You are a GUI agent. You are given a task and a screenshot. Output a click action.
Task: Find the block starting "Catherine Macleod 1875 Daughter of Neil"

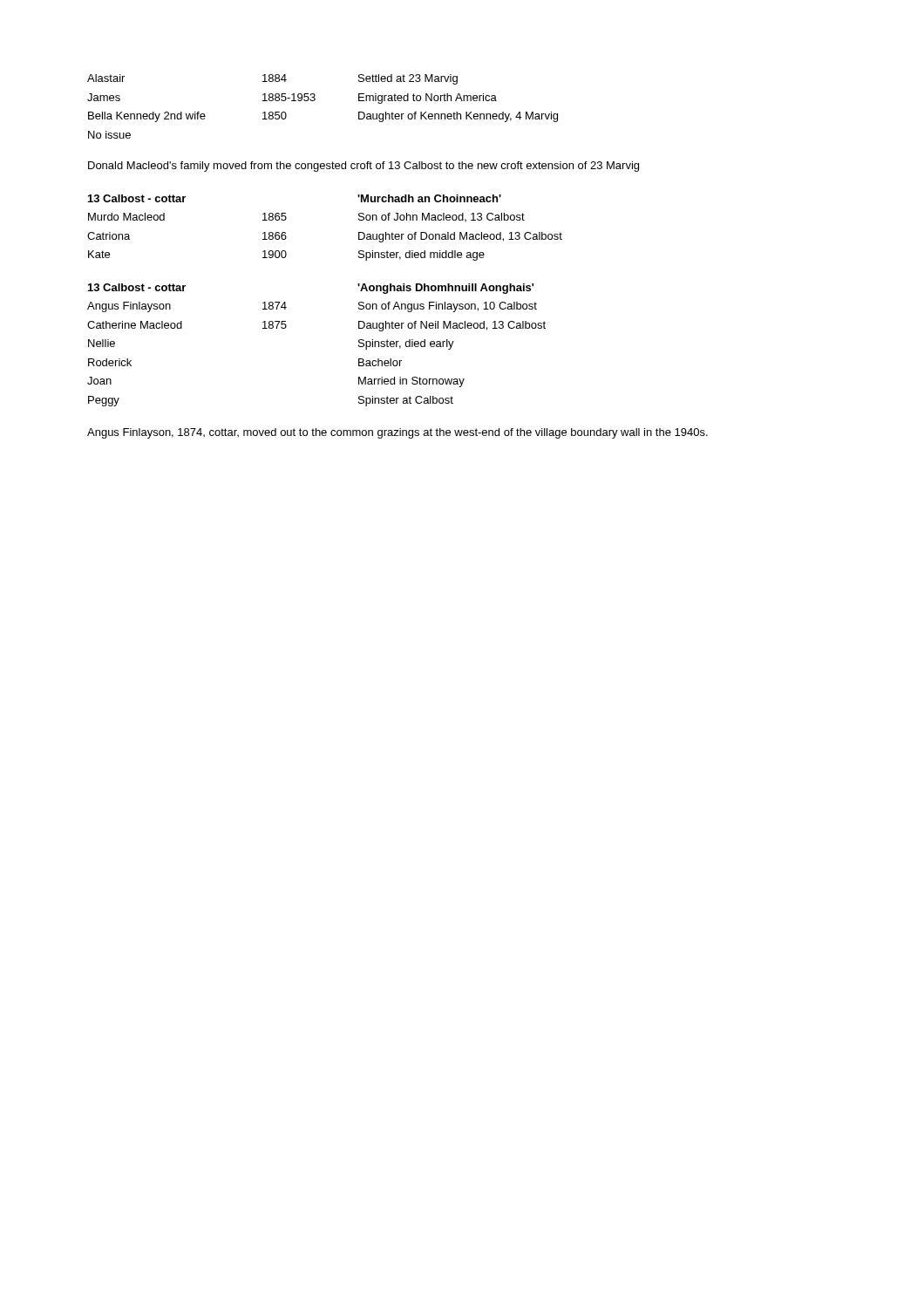point(462,325)
